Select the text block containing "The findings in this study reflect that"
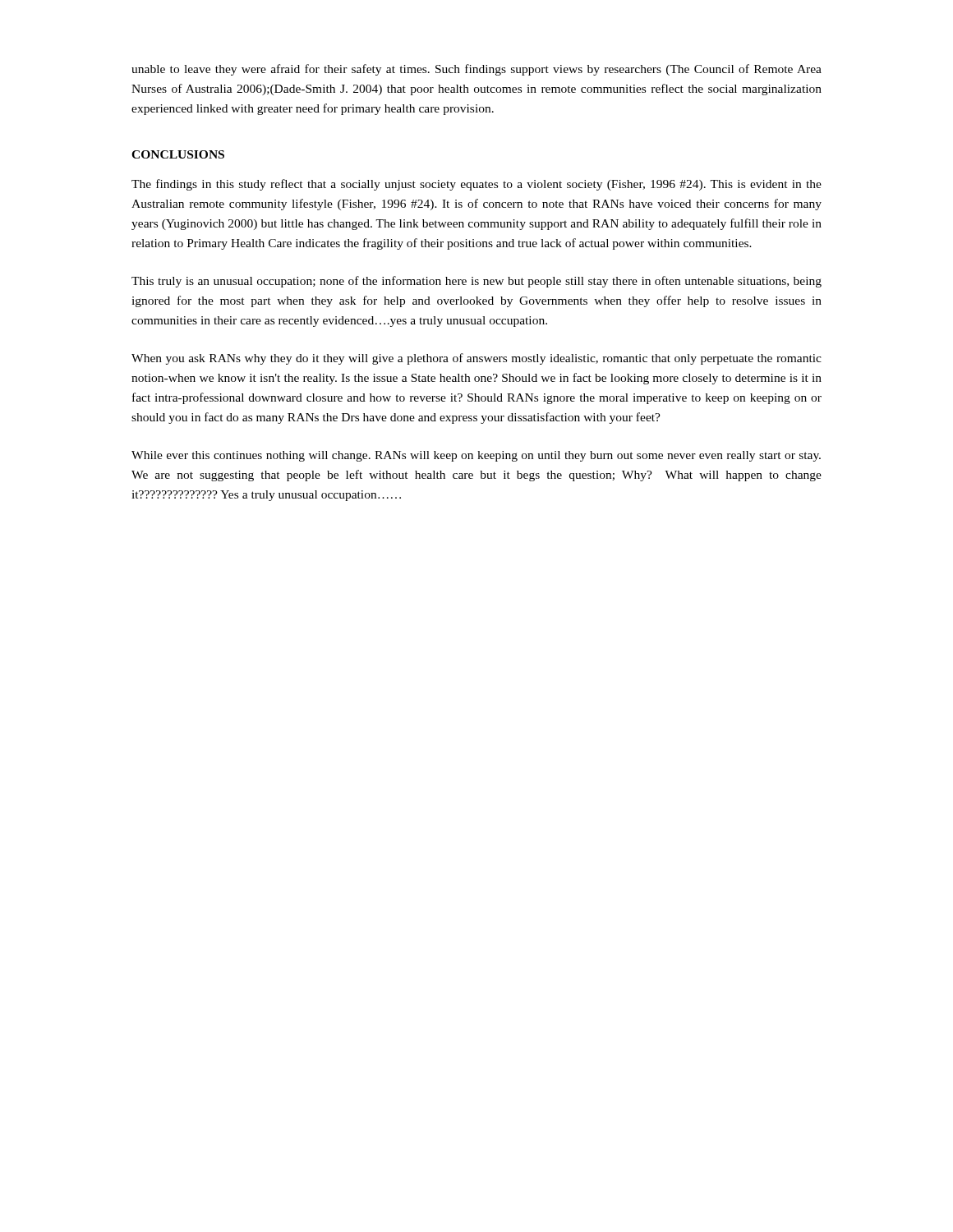The width and height of the screenshot is (953, 1232). click(x=476, y=213)
